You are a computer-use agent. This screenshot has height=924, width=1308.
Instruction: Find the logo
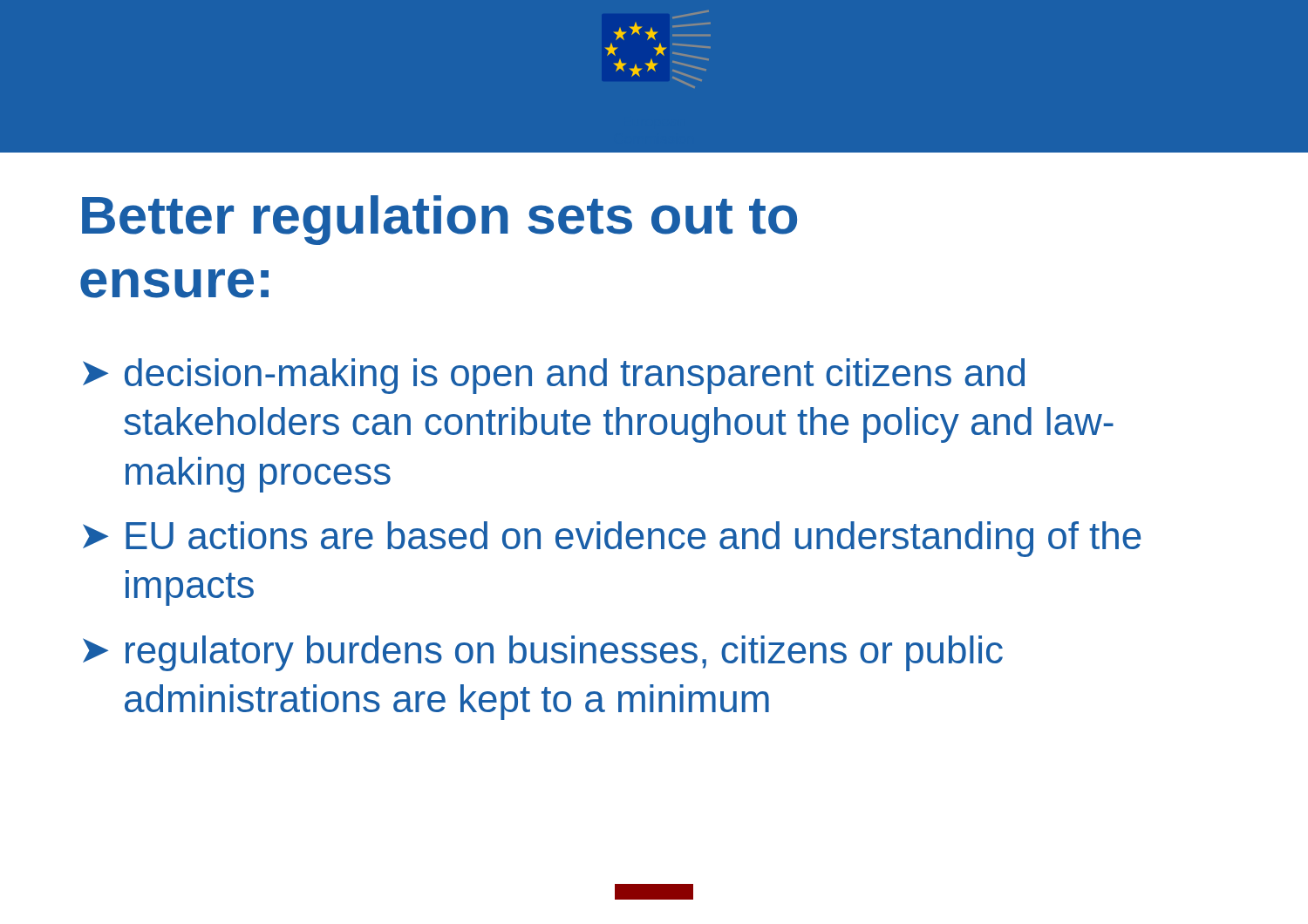[654, 78]
